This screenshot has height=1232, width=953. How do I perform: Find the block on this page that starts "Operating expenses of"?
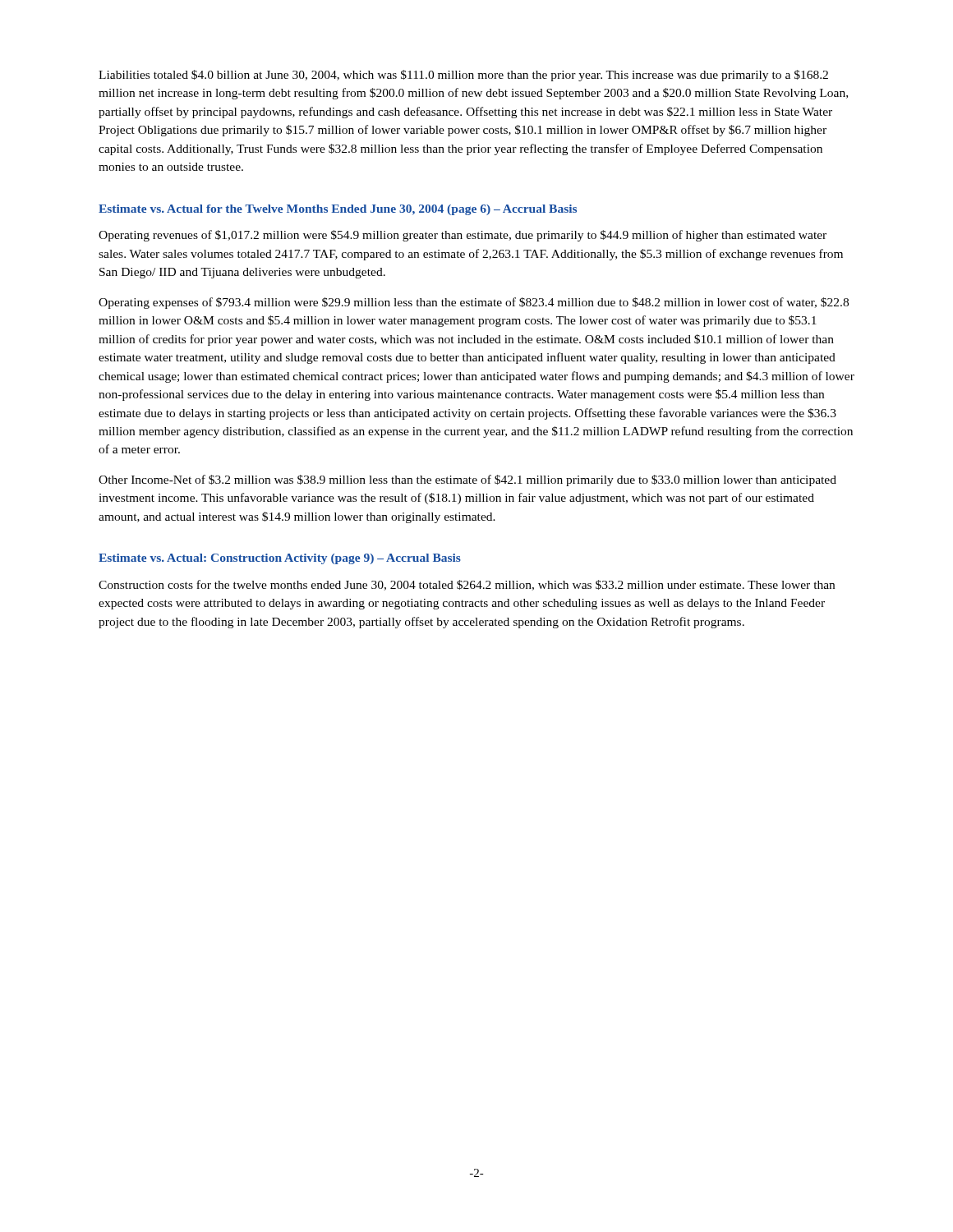(476, 375)
